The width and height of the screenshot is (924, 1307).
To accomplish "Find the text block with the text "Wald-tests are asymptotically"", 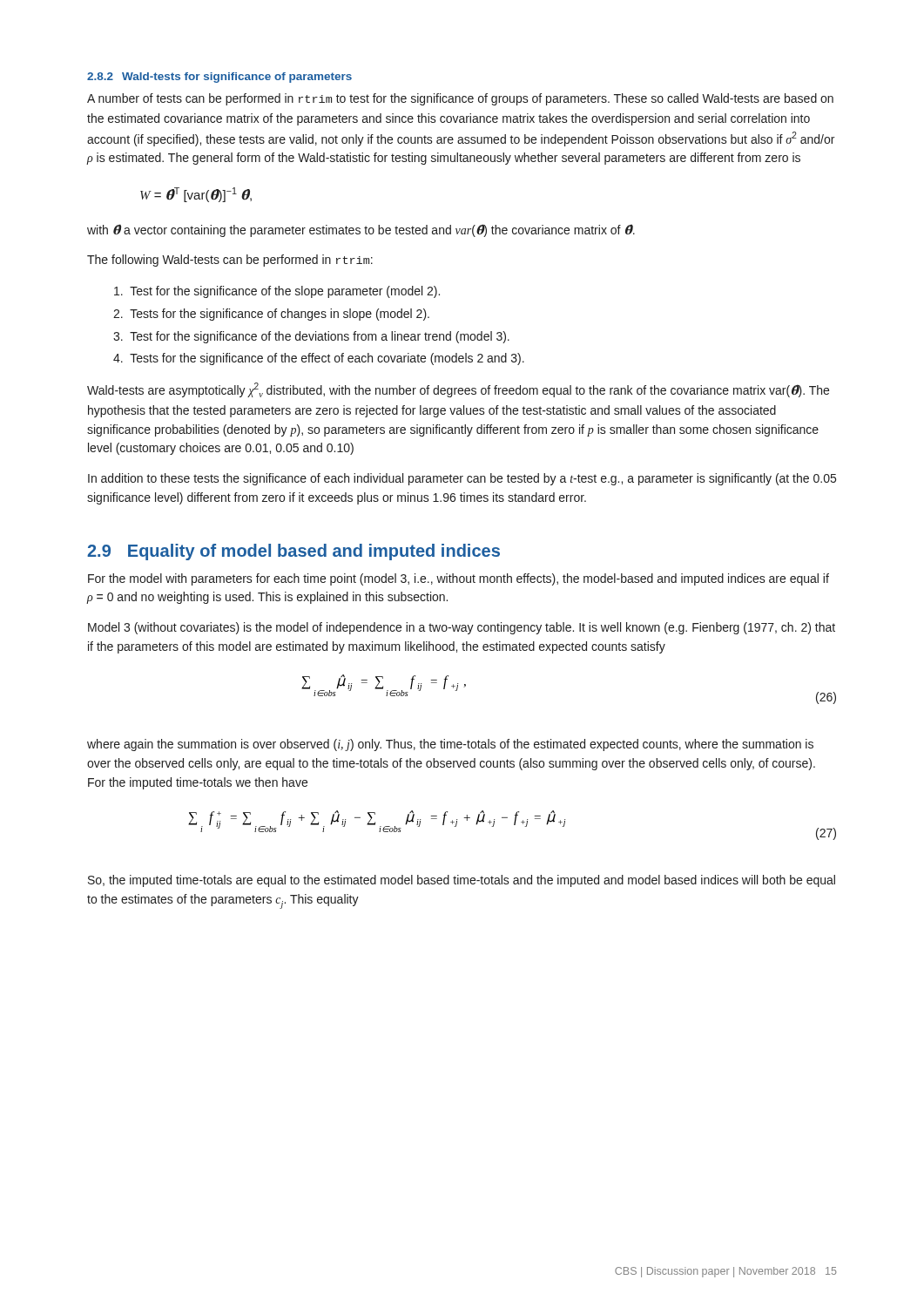I will point(462,419).
